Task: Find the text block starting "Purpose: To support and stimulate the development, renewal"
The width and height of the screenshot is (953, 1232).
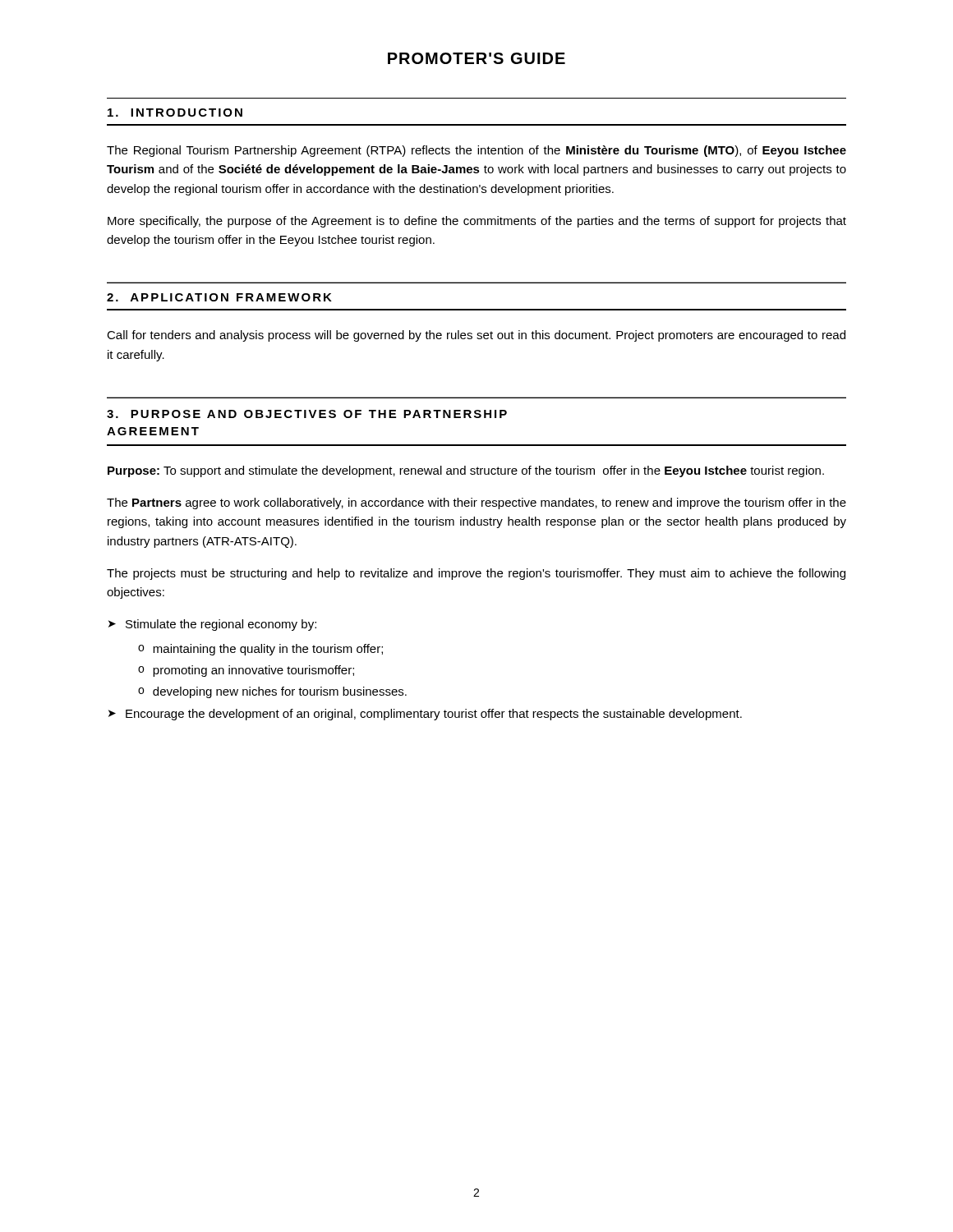Action: click(x=466, y=470)
